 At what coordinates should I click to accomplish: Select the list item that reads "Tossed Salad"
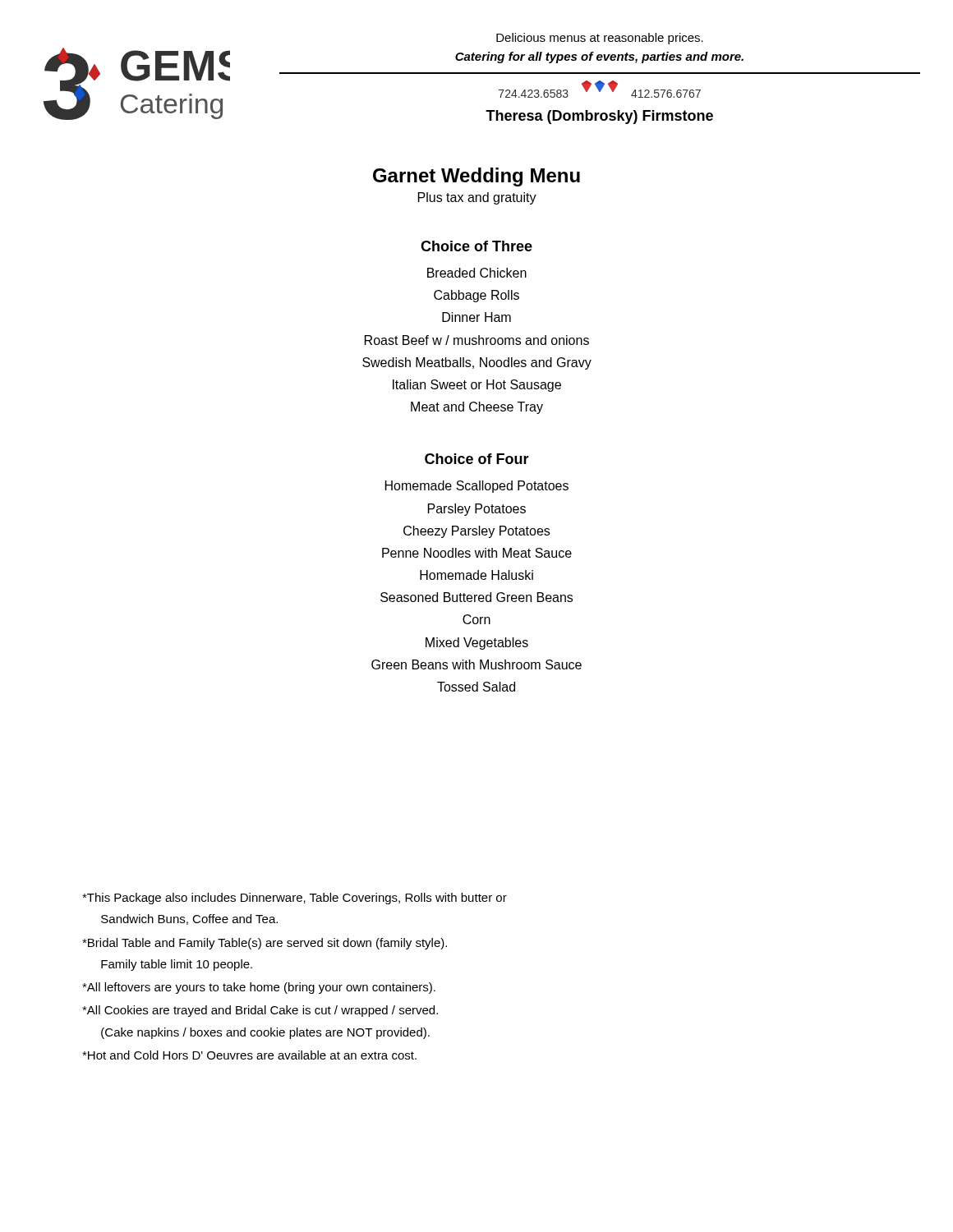(476, 687)
